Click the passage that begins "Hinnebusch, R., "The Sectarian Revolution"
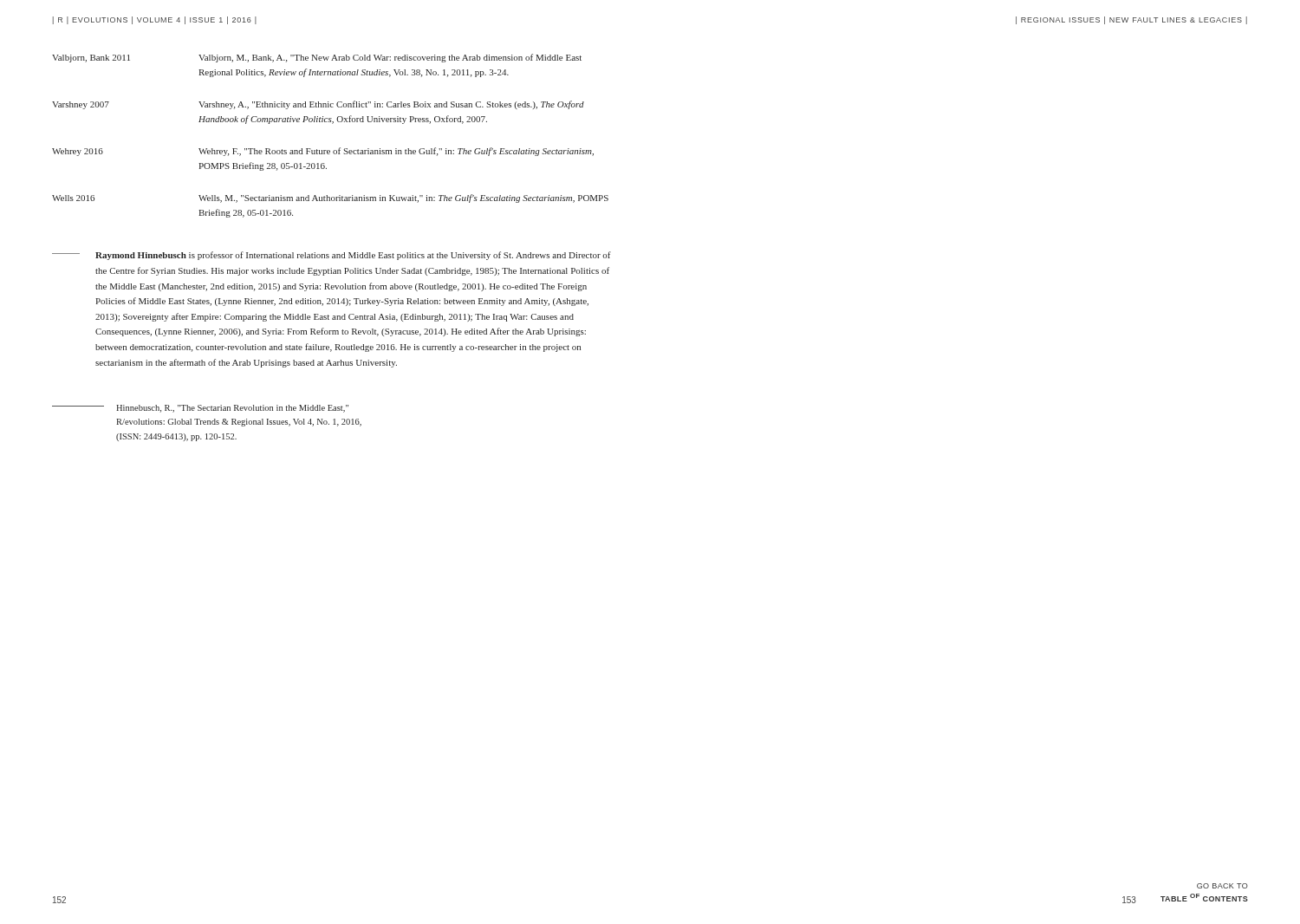 click(x=207, y=423)
